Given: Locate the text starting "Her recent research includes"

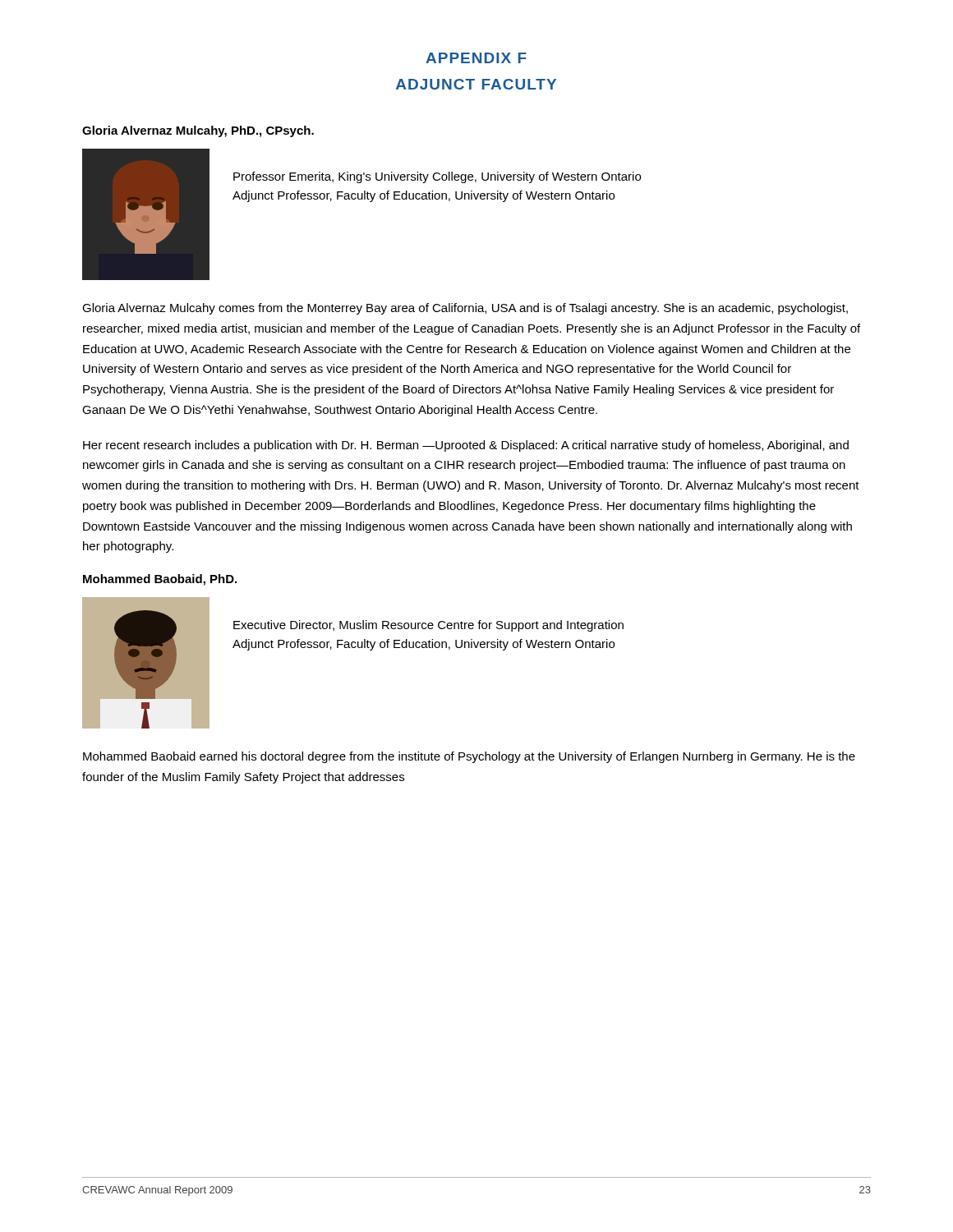Looking at the screenshot, I should click(471, 495).
